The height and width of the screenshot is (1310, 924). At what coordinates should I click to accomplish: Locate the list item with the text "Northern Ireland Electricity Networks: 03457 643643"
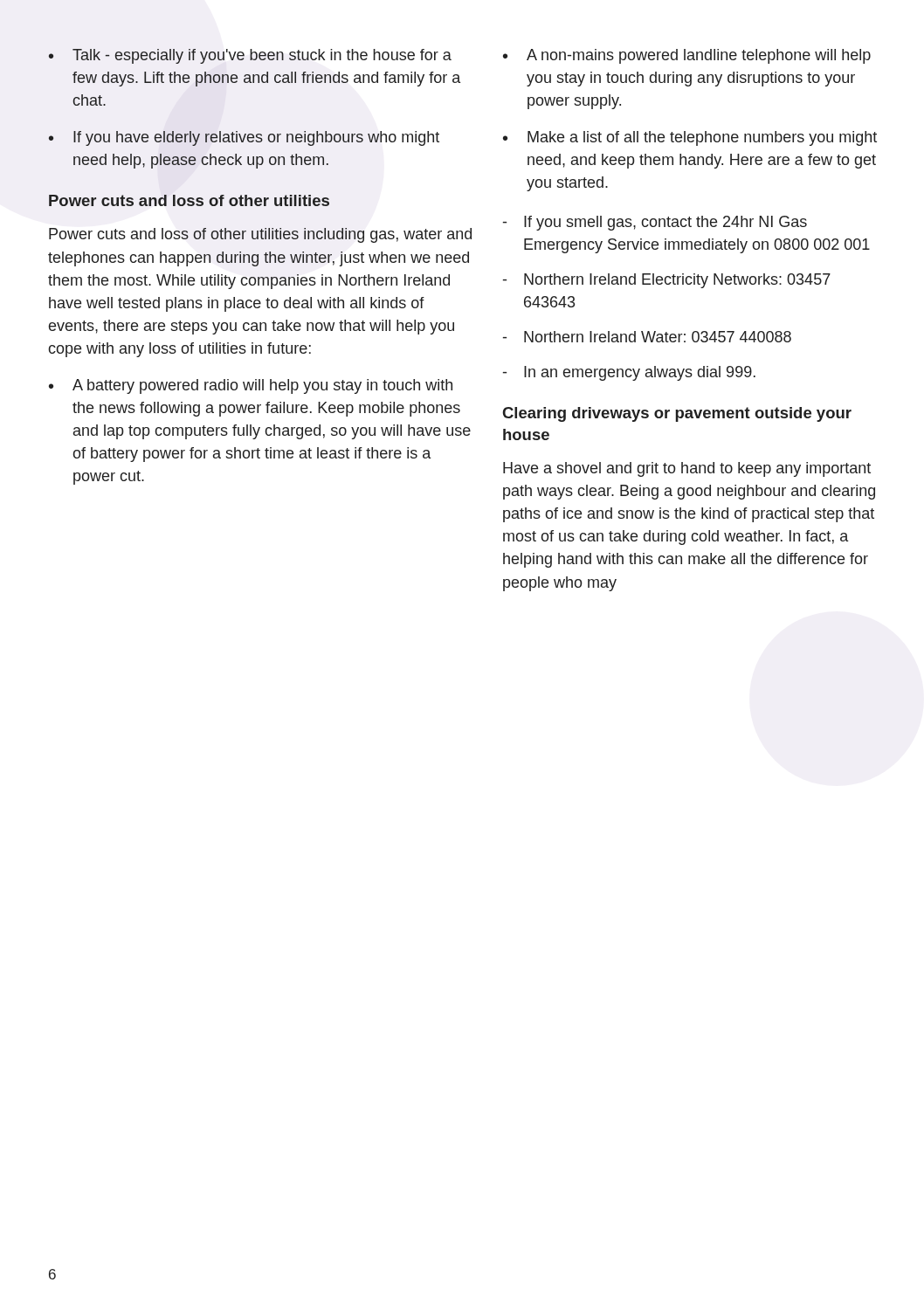[x=677, y=291]
